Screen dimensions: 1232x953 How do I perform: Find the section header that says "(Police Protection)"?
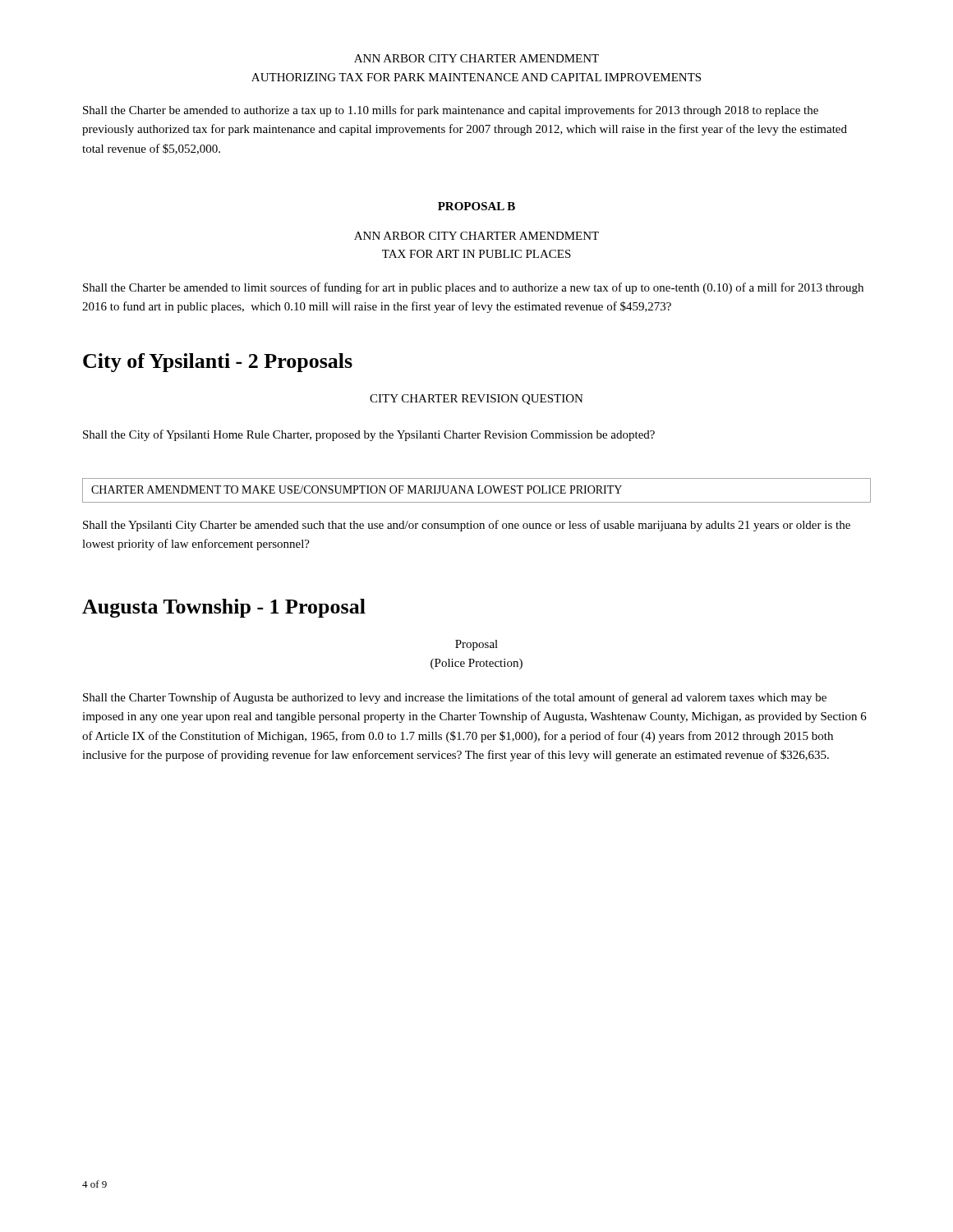476,663
